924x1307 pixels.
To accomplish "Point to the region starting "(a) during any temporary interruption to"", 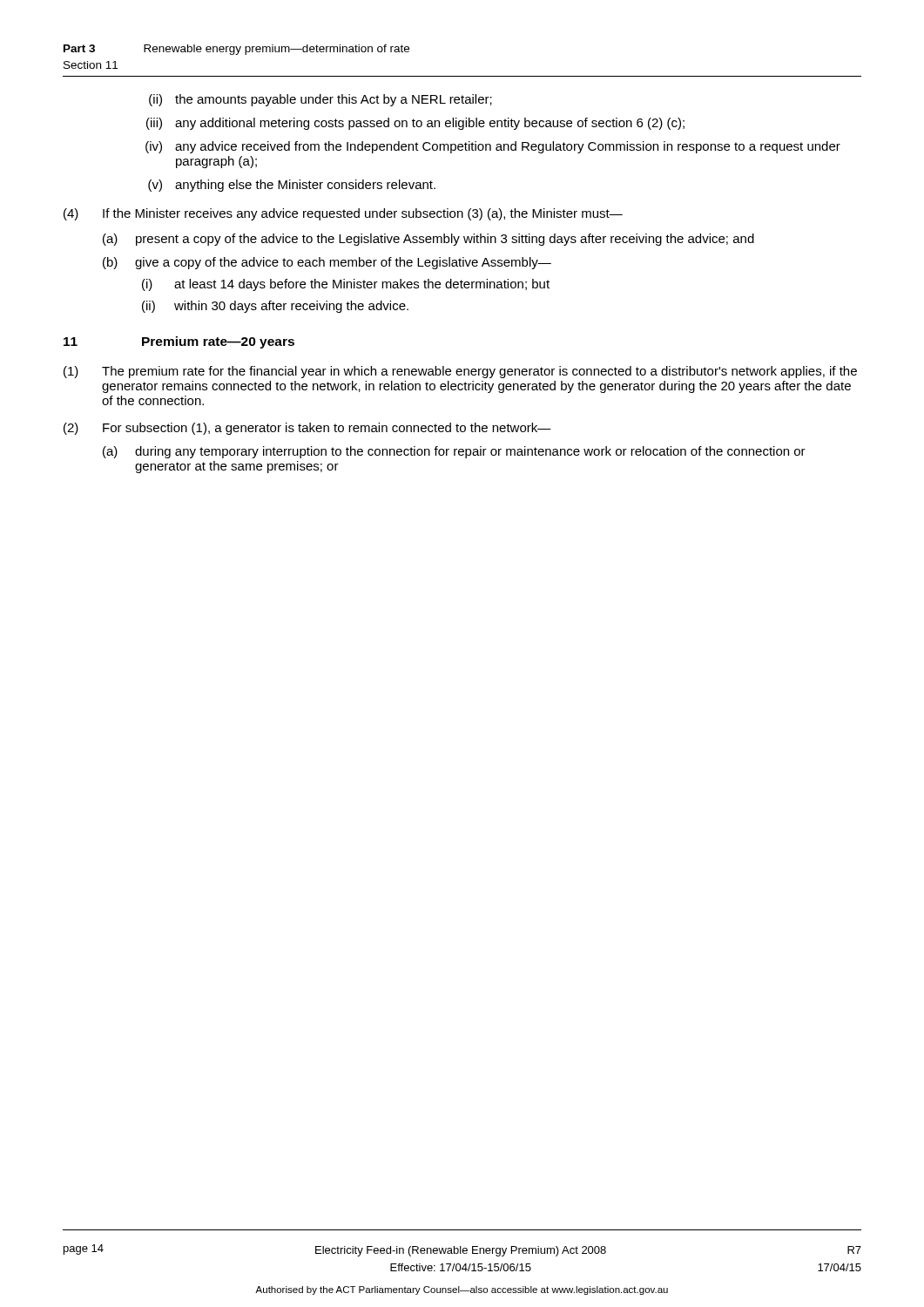I will click(482, 458).
